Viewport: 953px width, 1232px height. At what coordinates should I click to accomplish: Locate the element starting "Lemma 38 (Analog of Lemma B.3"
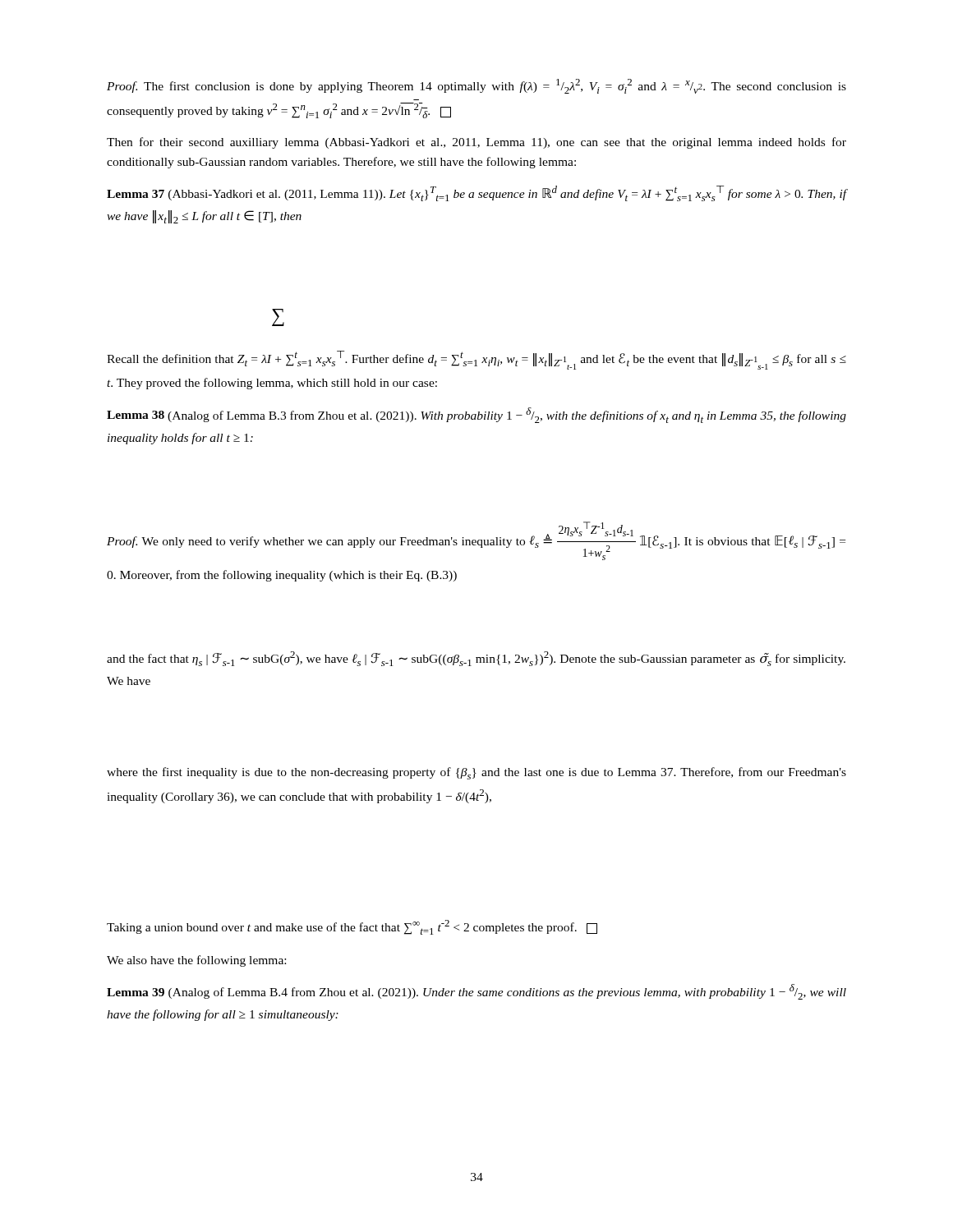point(476,415)
